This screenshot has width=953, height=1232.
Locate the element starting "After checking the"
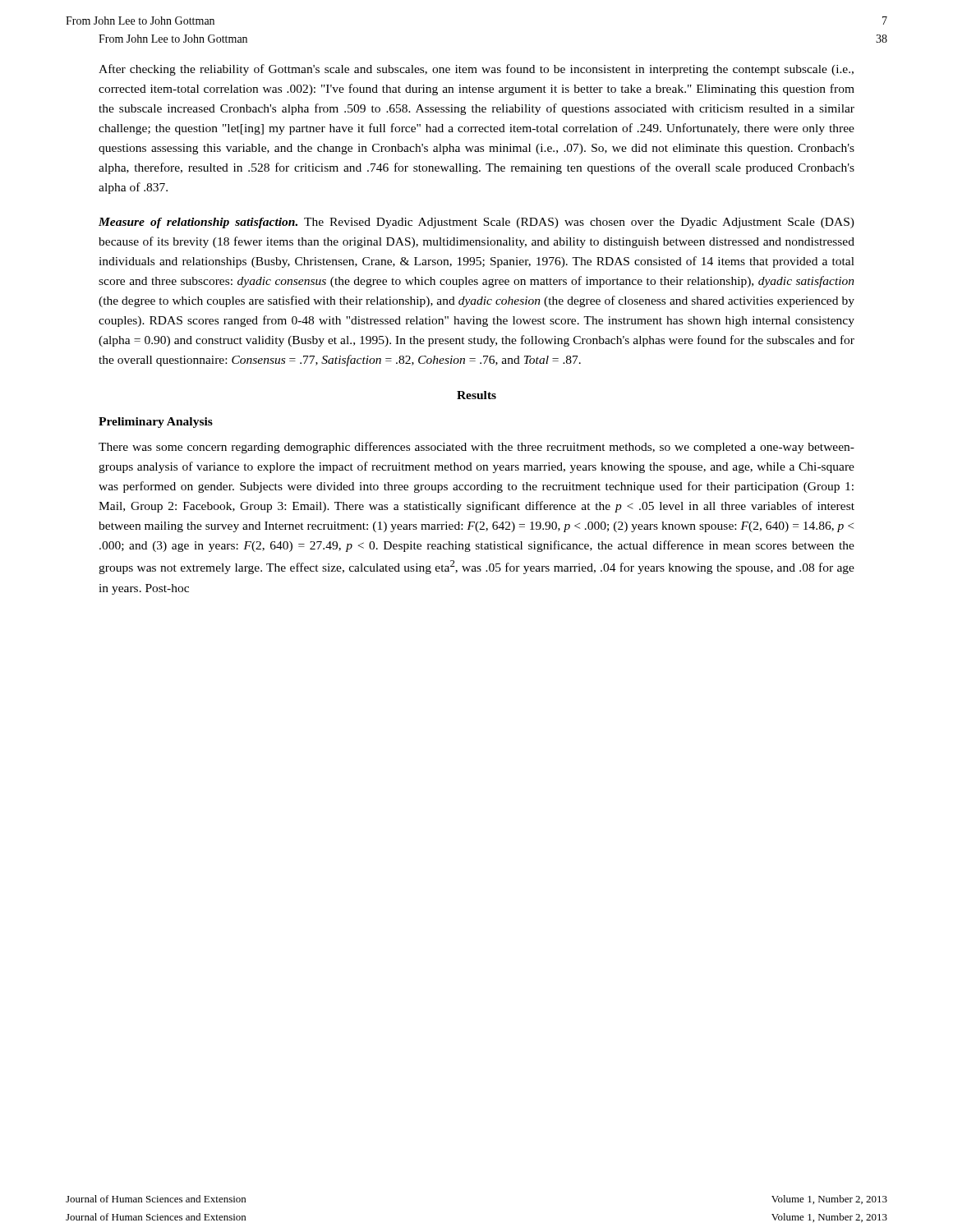click(476, 128)
